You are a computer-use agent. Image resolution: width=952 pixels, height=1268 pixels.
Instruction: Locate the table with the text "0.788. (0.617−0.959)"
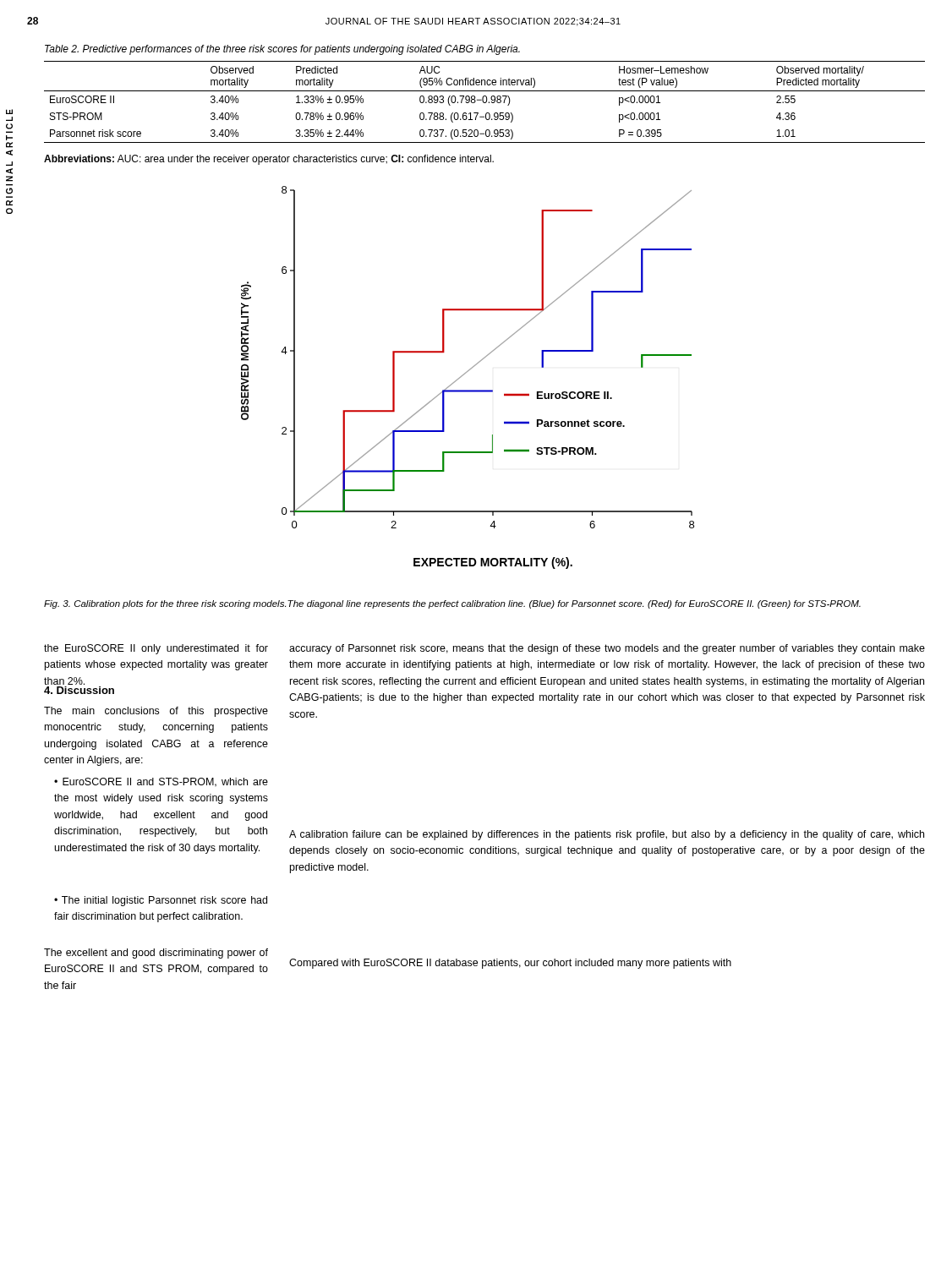pos(484,102)
